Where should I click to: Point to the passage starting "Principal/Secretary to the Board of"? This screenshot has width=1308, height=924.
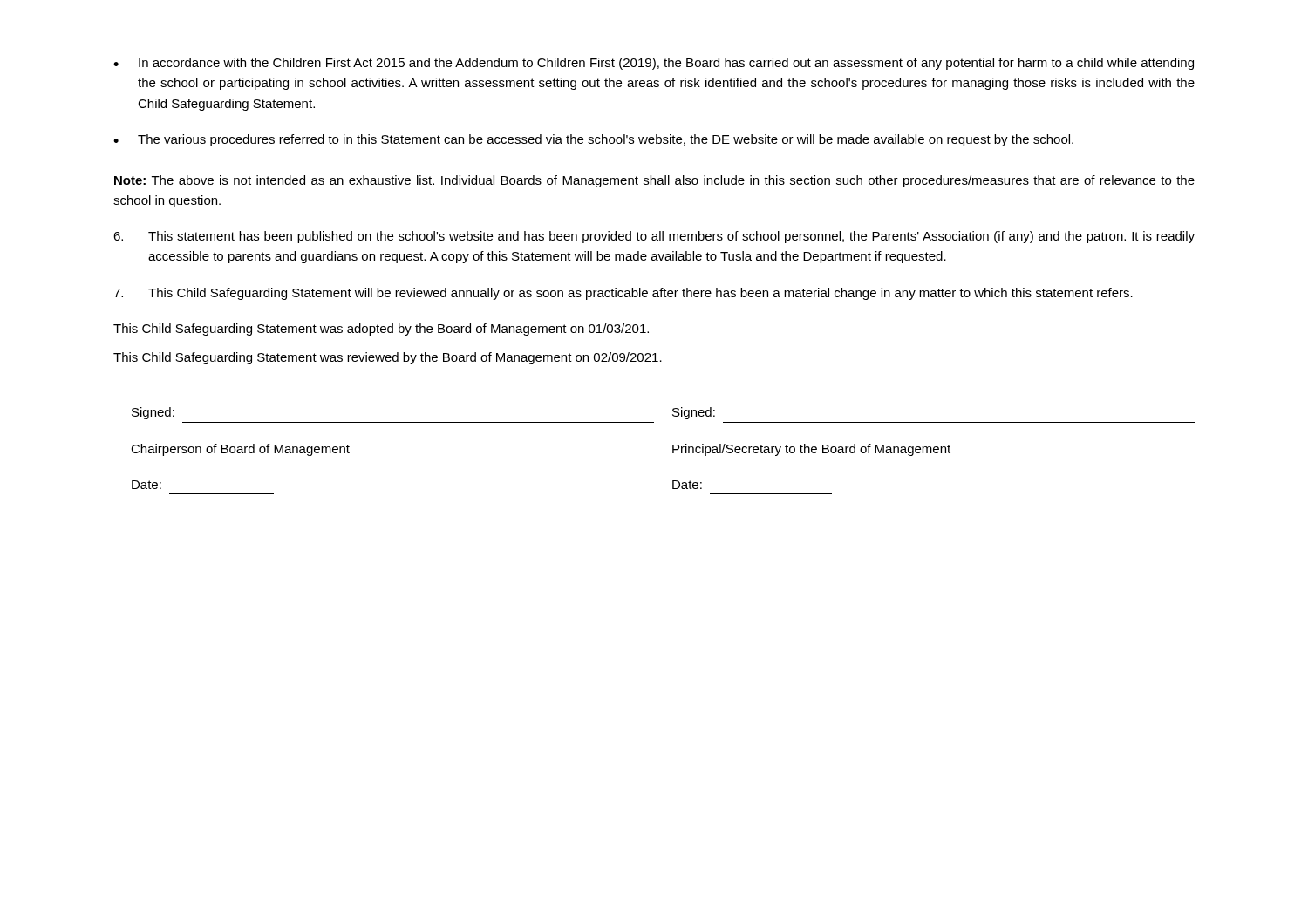[811, 448]
